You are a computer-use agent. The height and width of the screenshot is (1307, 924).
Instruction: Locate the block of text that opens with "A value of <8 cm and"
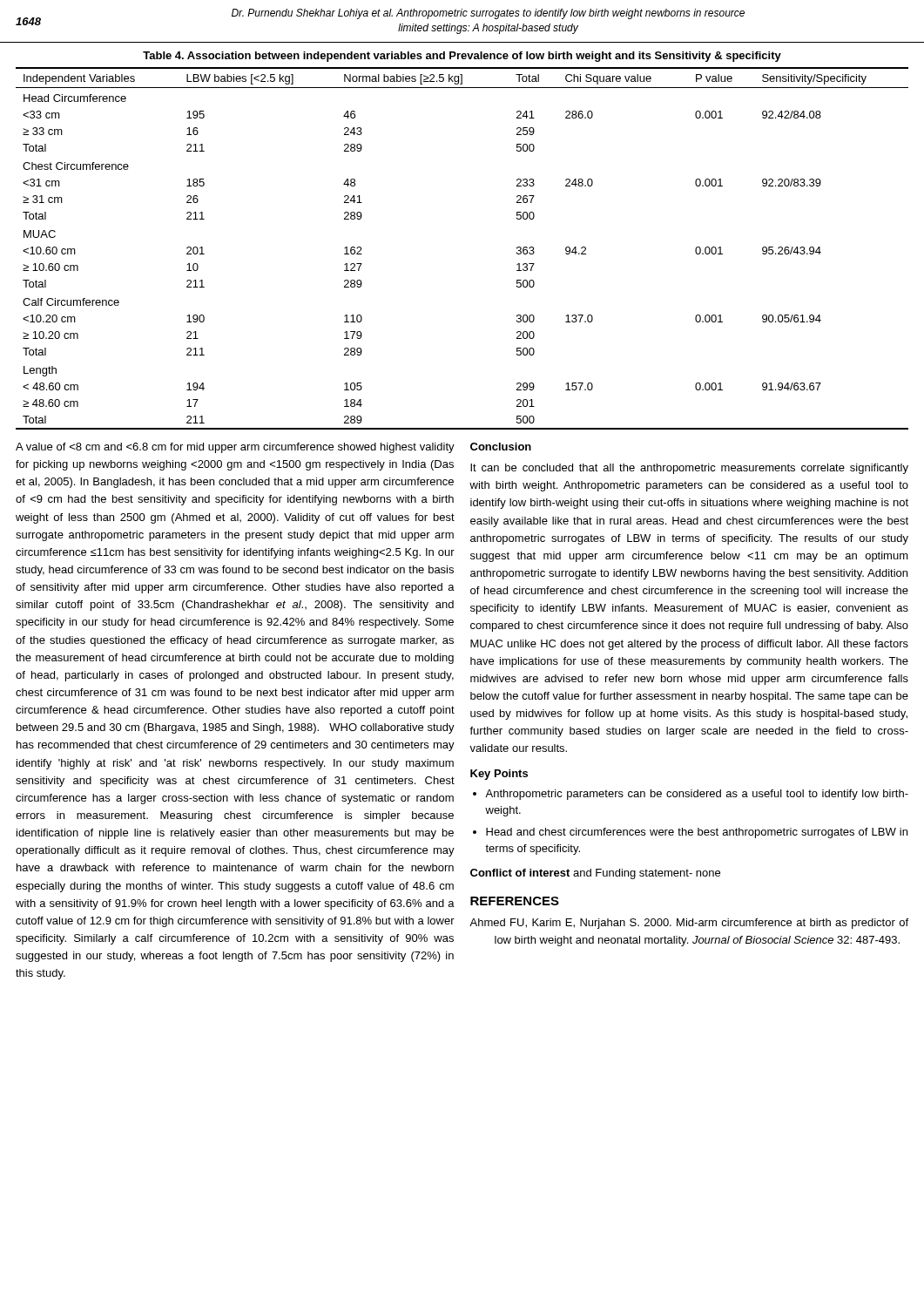tap(235, 710)
